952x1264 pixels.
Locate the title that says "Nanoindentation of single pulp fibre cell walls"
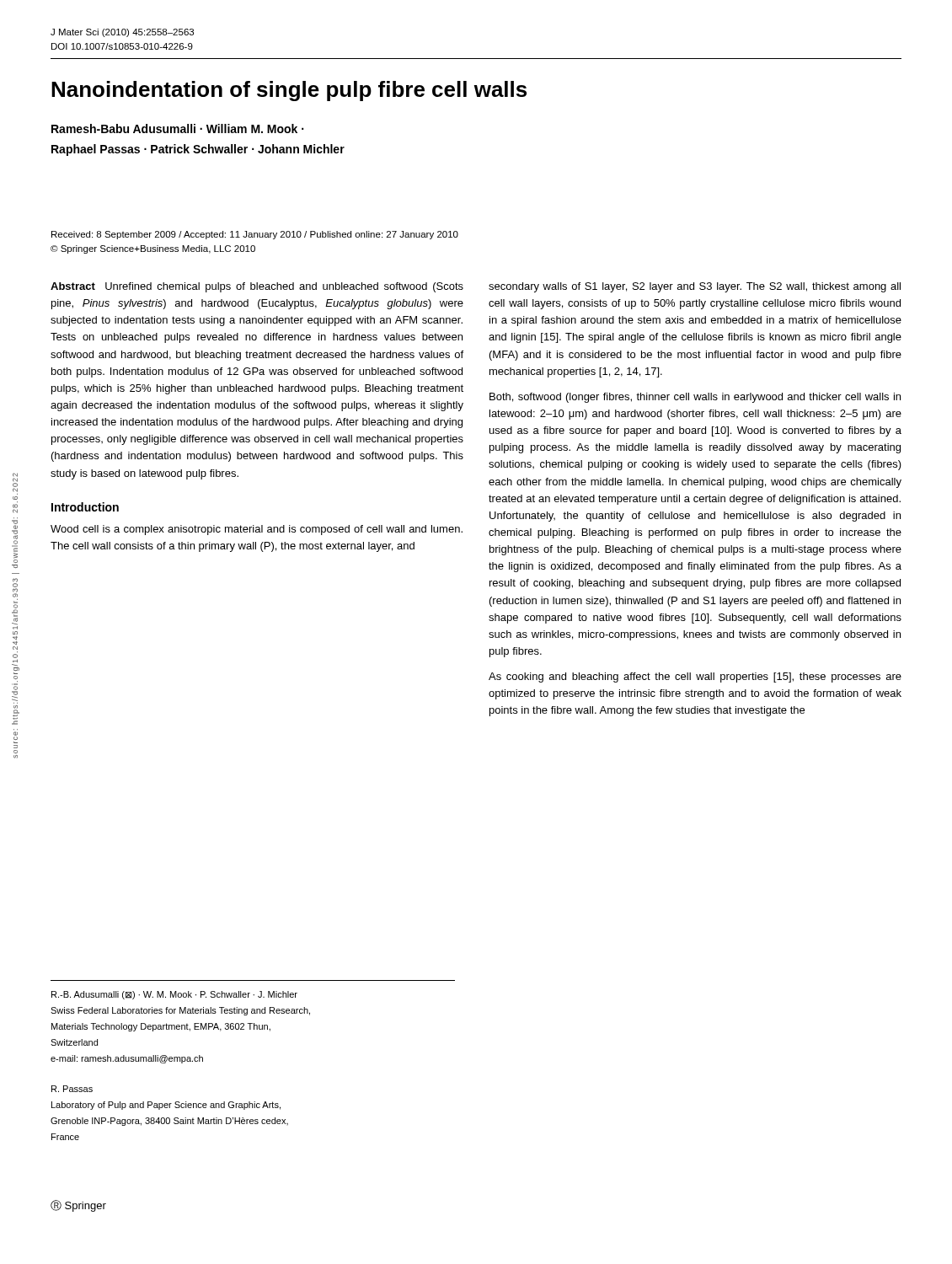[x=289, y=89]
